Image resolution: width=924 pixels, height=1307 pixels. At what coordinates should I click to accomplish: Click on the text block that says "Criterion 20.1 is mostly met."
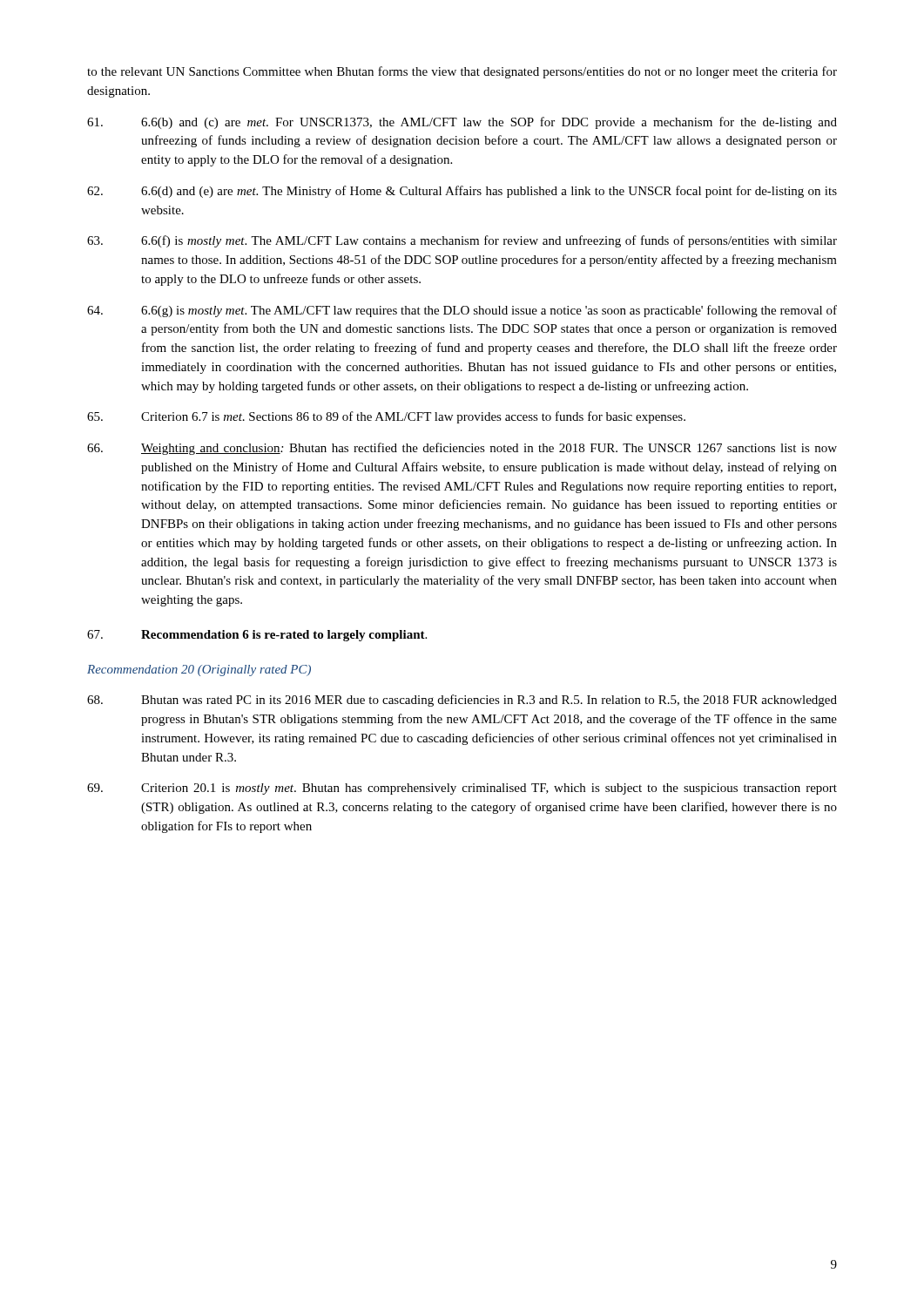462,808
